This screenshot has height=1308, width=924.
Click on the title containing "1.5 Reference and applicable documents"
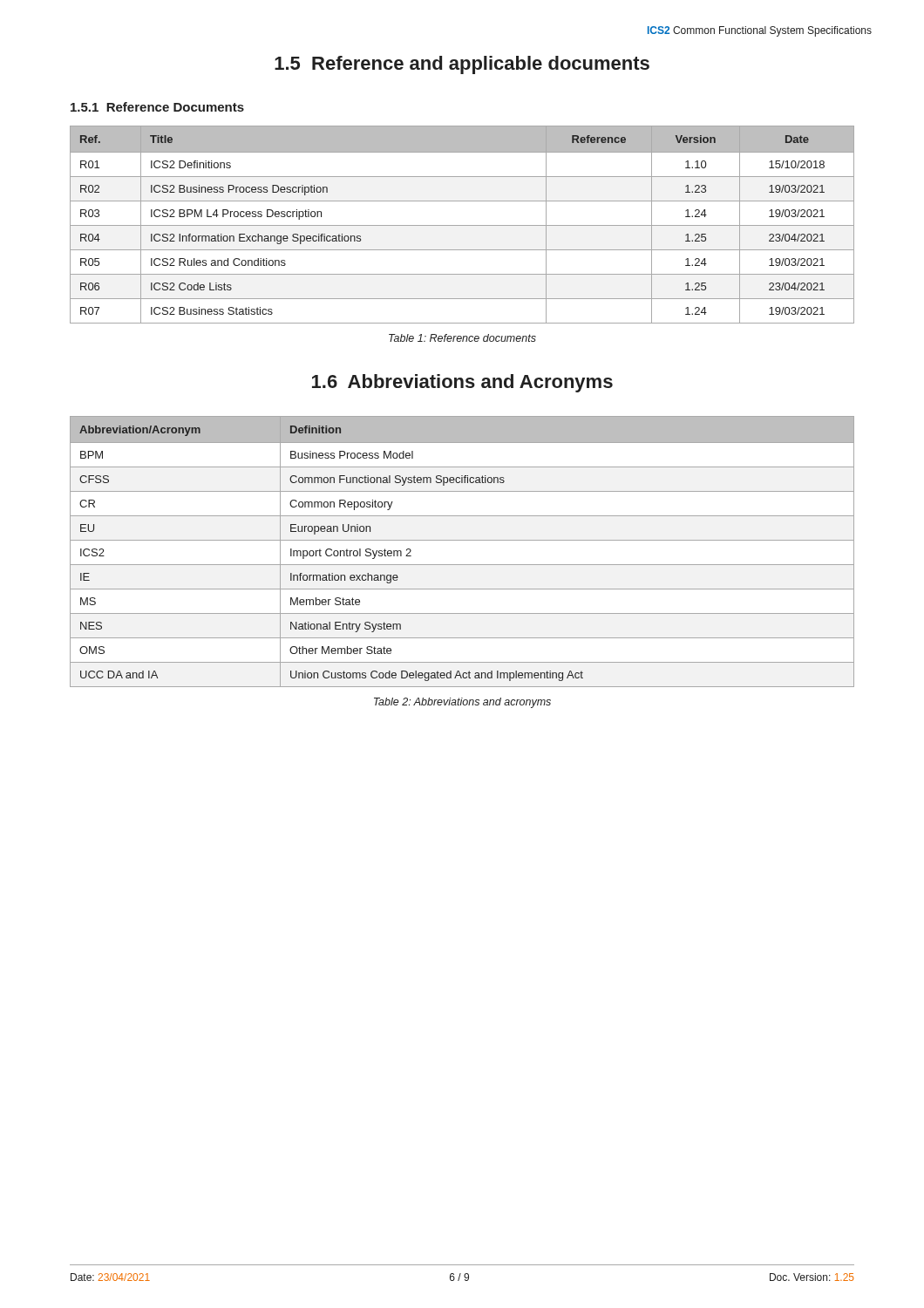(x=462, y=63)
